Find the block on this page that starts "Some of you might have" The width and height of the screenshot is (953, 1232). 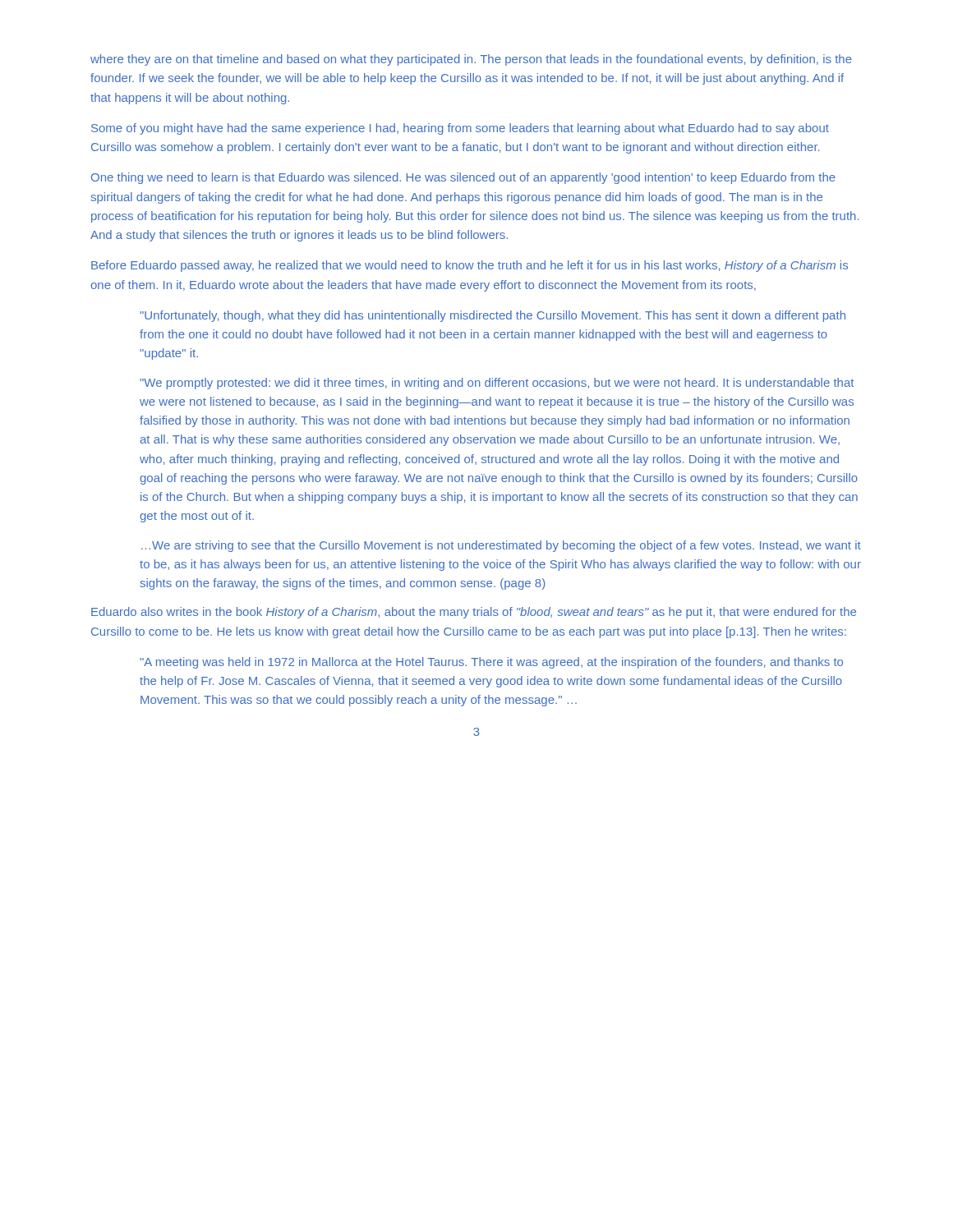coord(460,137)
